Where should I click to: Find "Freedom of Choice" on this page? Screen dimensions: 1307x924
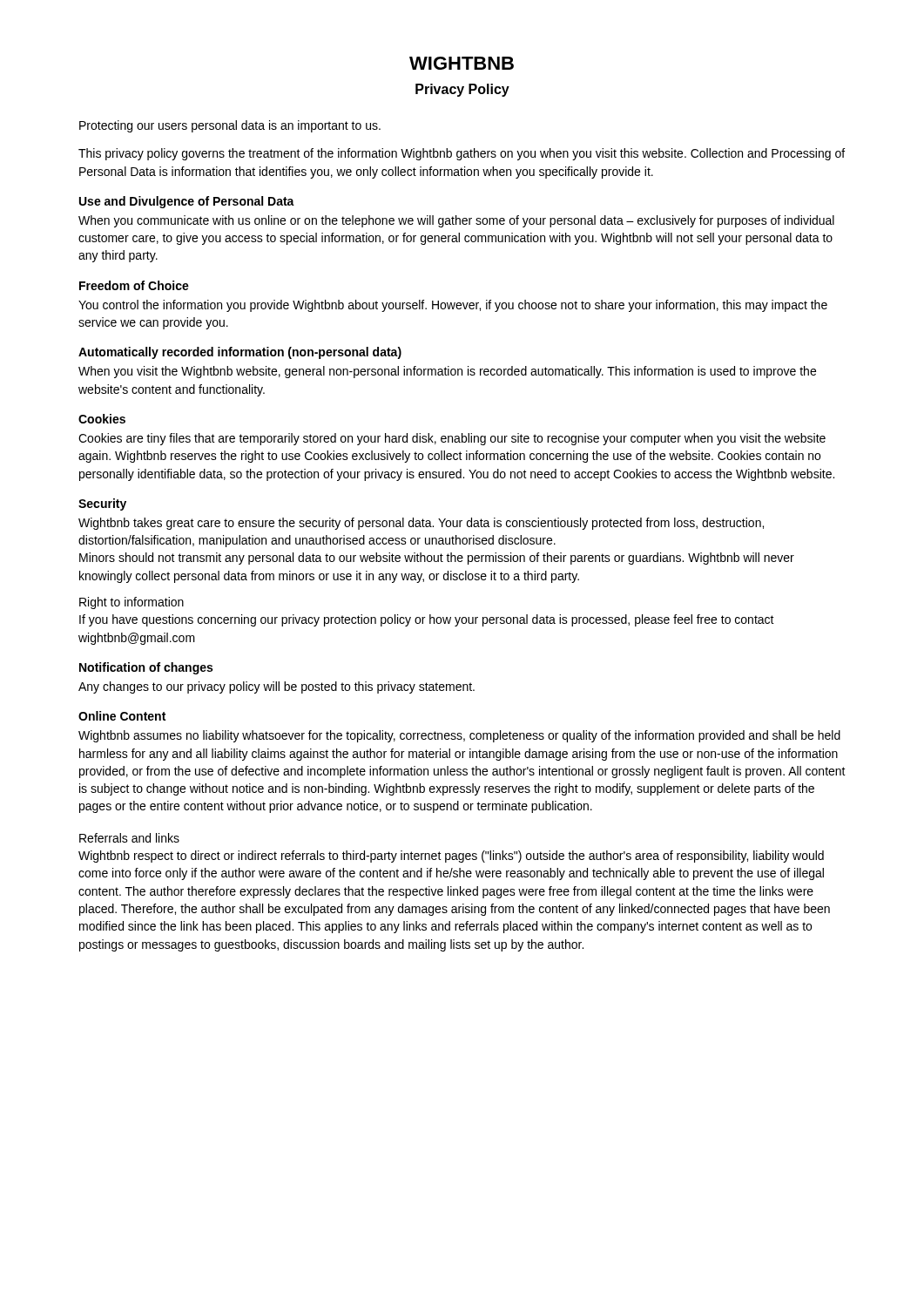tap(134, 286)
